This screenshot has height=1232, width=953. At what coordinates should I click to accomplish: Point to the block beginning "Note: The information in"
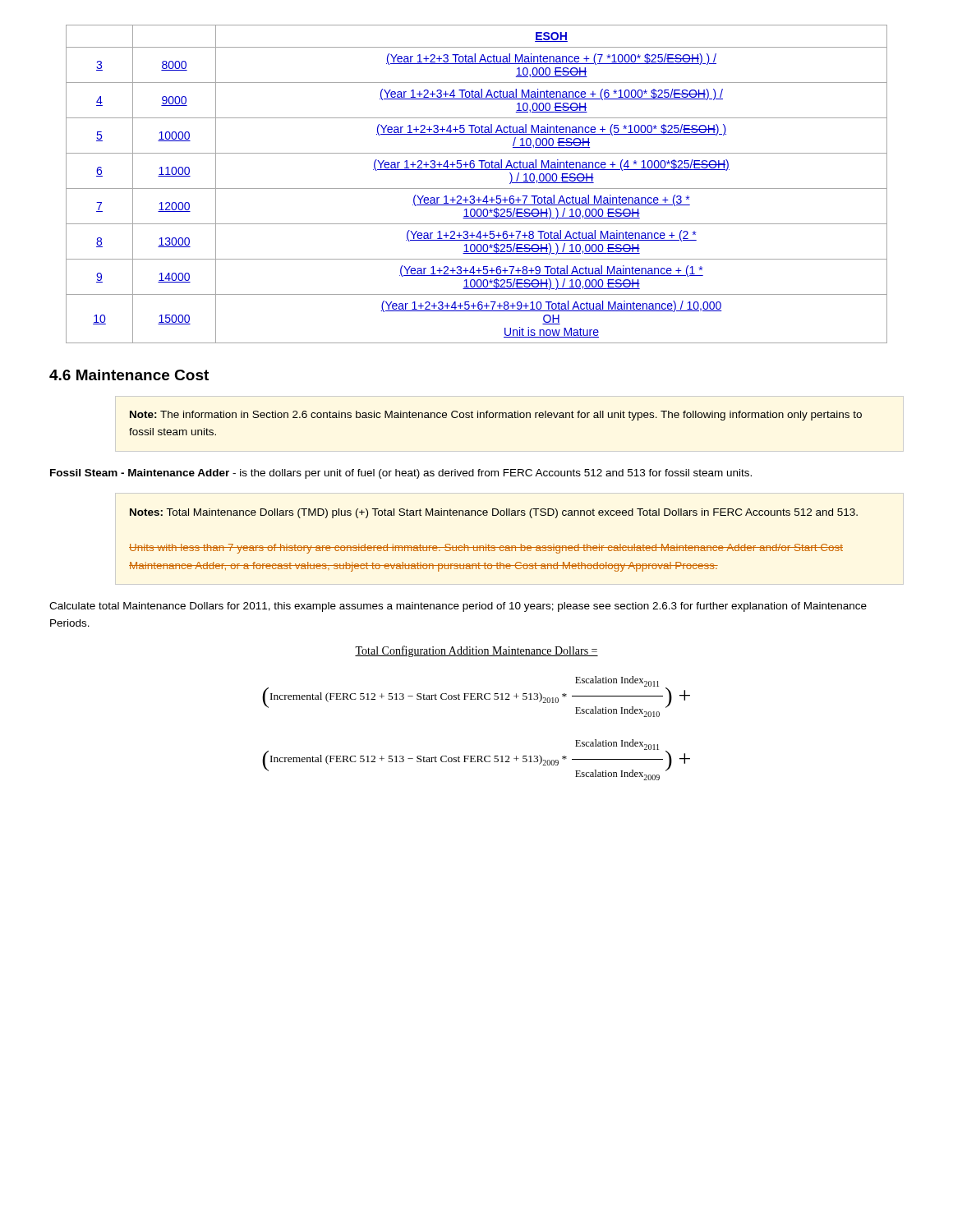(x=496, y=423)
